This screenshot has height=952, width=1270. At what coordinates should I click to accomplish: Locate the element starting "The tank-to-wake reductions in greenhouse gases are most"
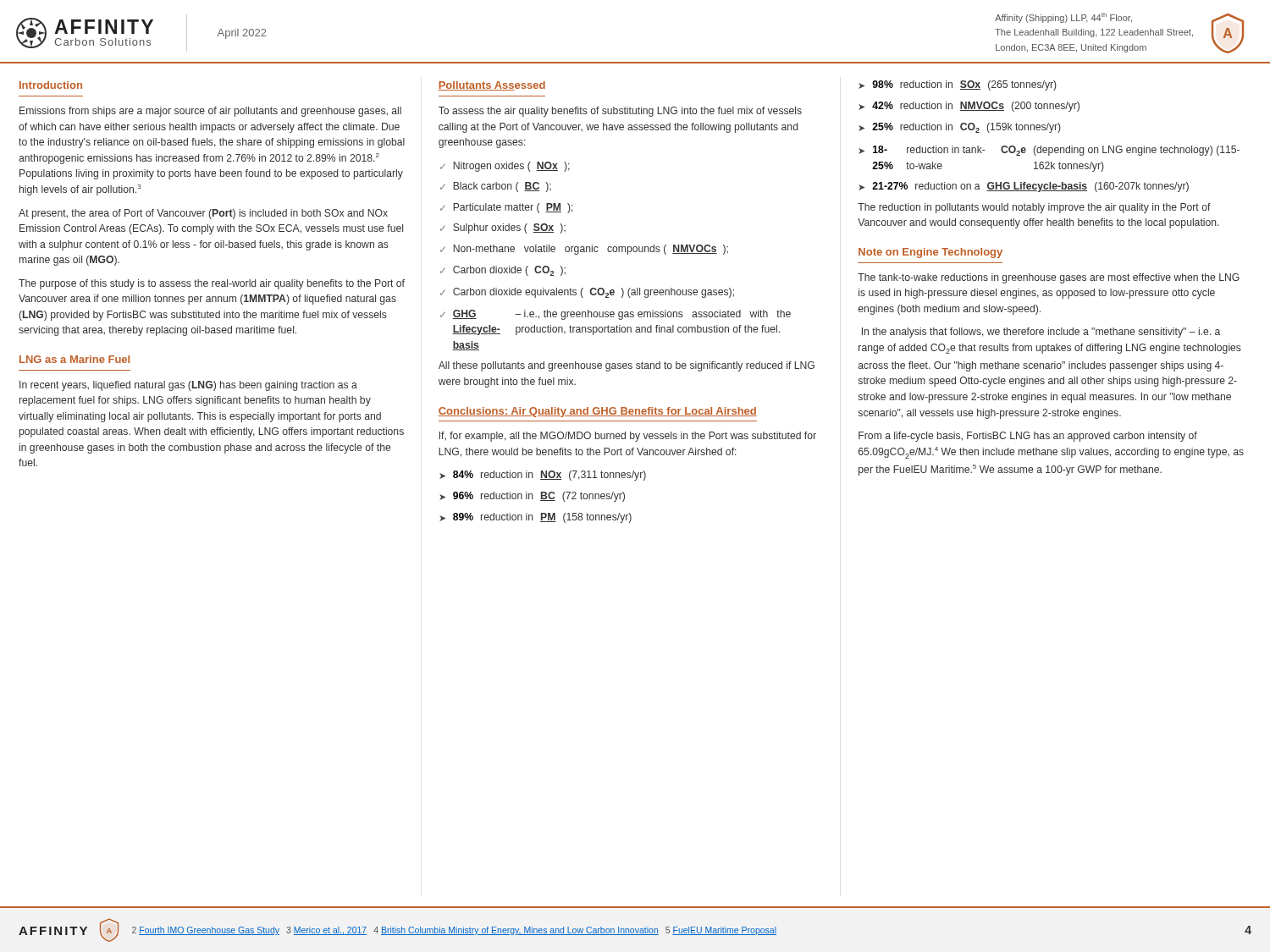[1051, 293]
